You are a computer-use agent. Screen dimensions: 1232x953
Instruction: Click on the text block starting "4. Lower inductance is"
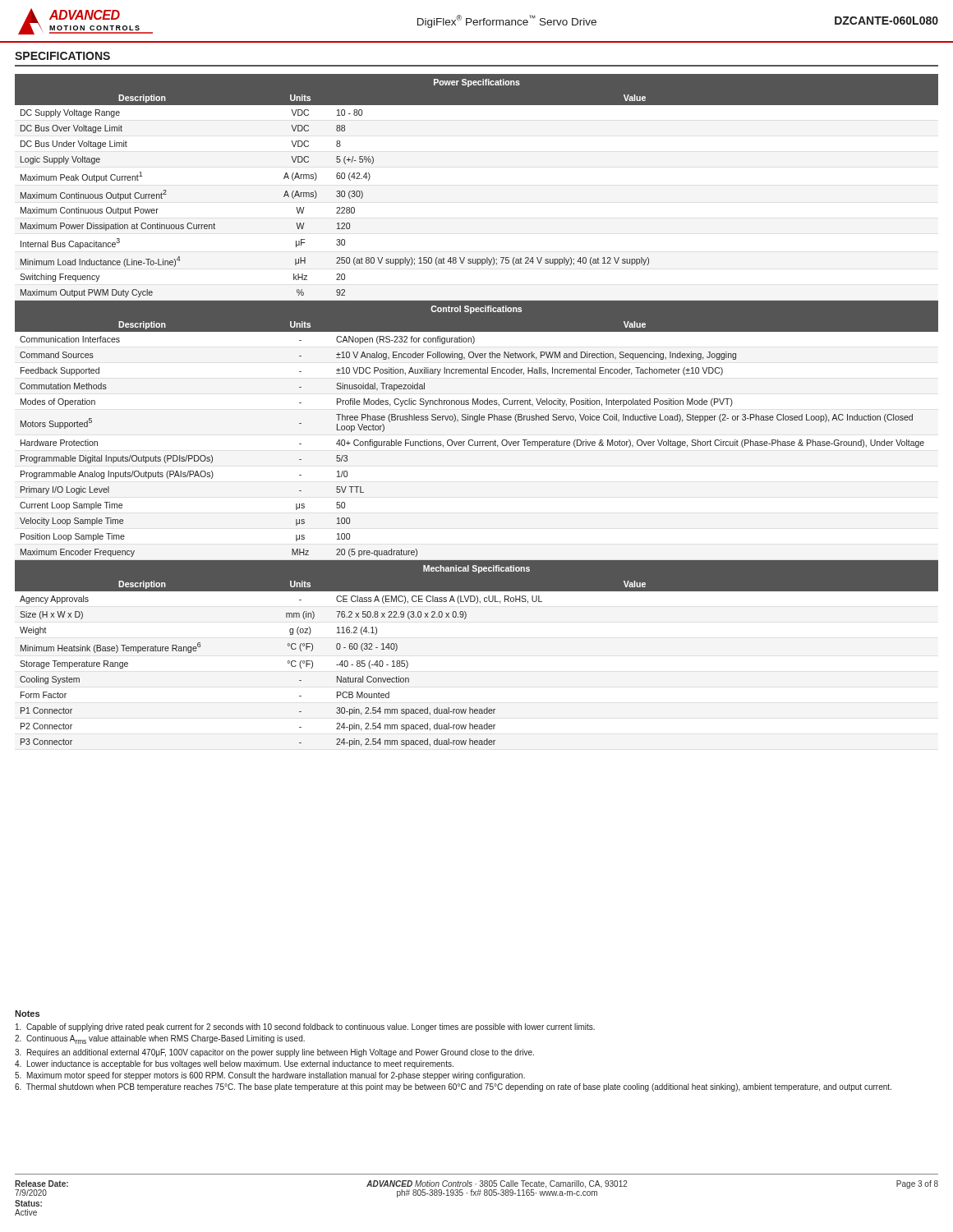coord(234,1064)
